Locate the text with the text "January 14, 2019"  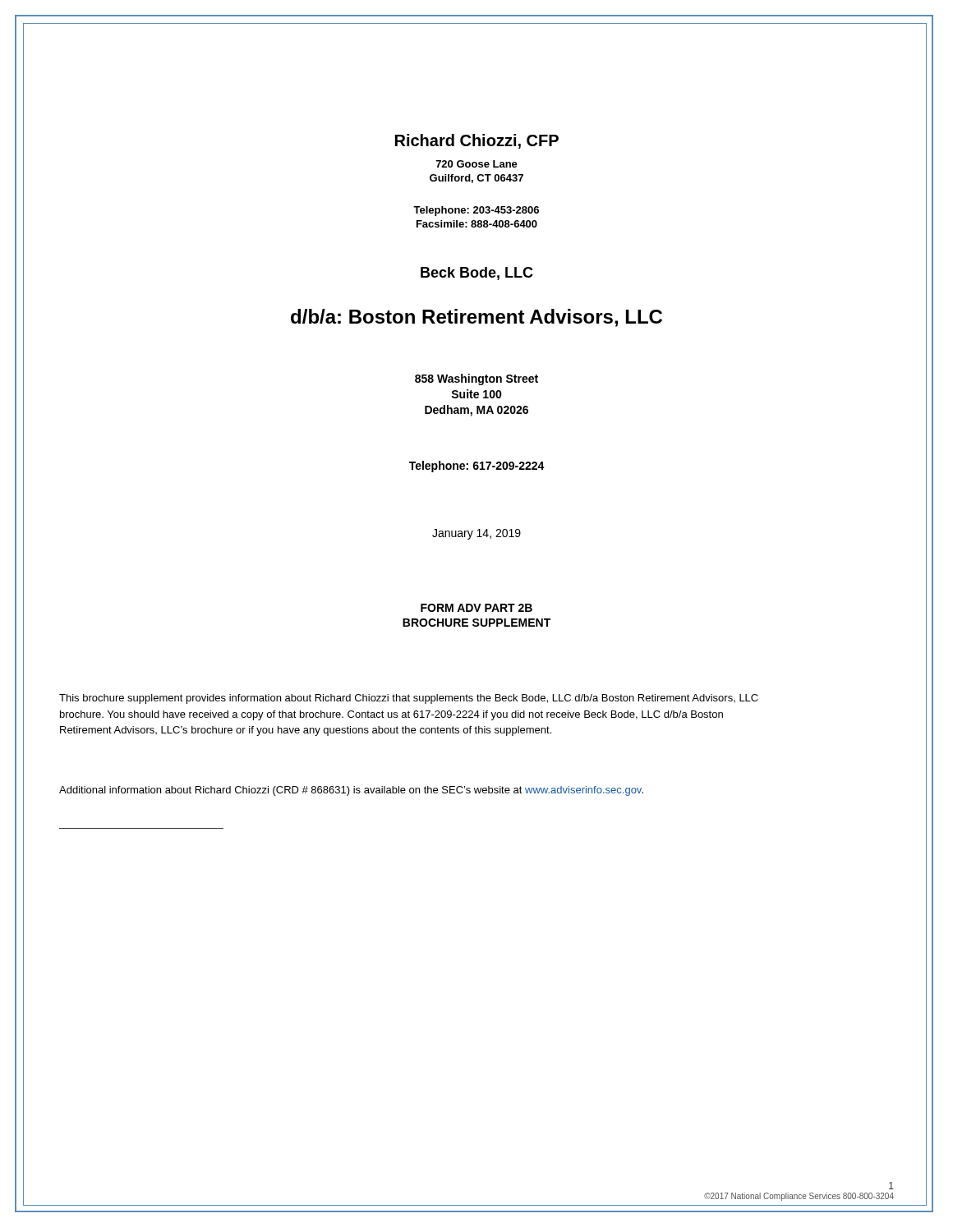click(476, 533)
